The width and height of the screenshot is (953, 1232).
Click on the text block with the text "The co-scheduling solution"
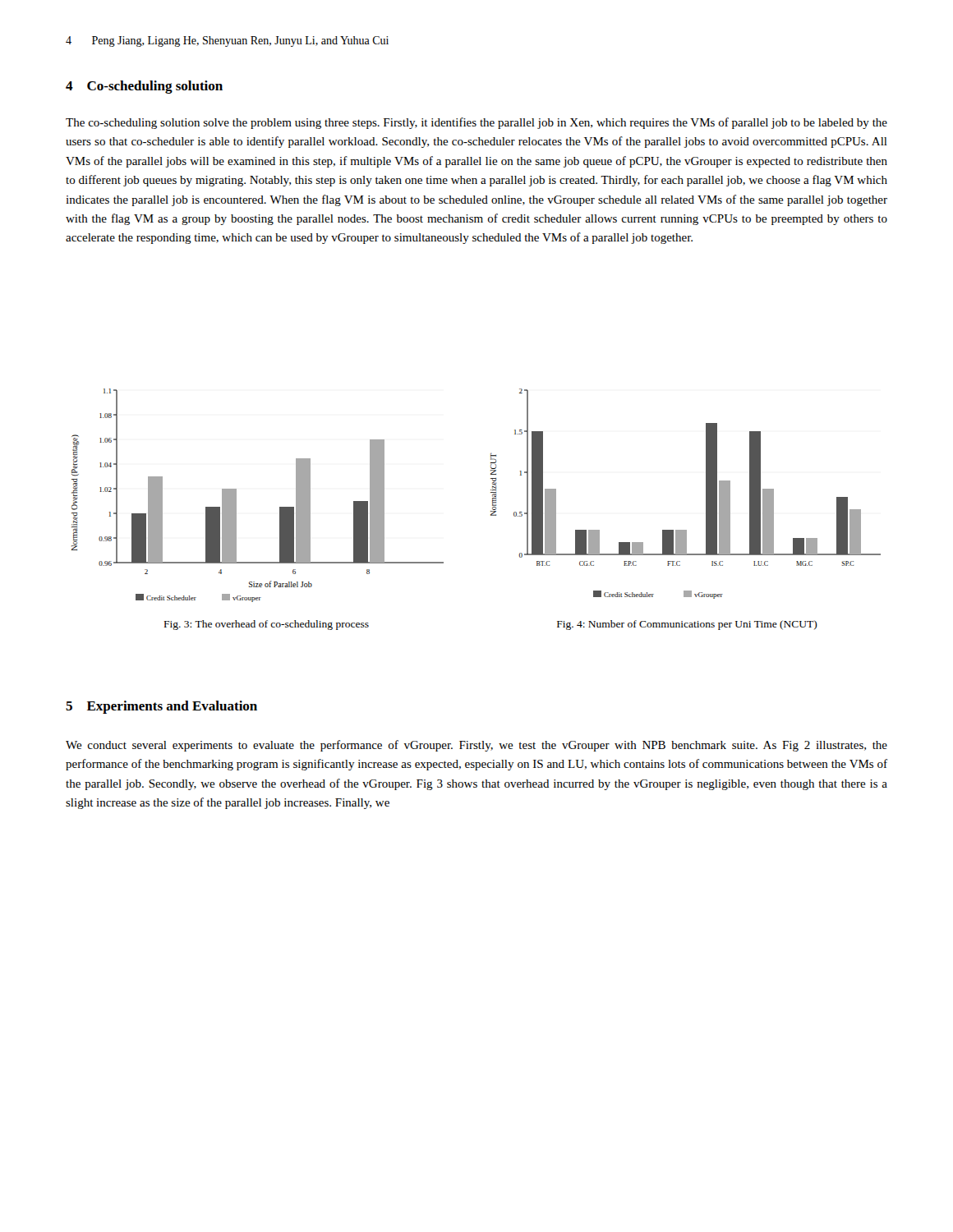pos(476,180)
